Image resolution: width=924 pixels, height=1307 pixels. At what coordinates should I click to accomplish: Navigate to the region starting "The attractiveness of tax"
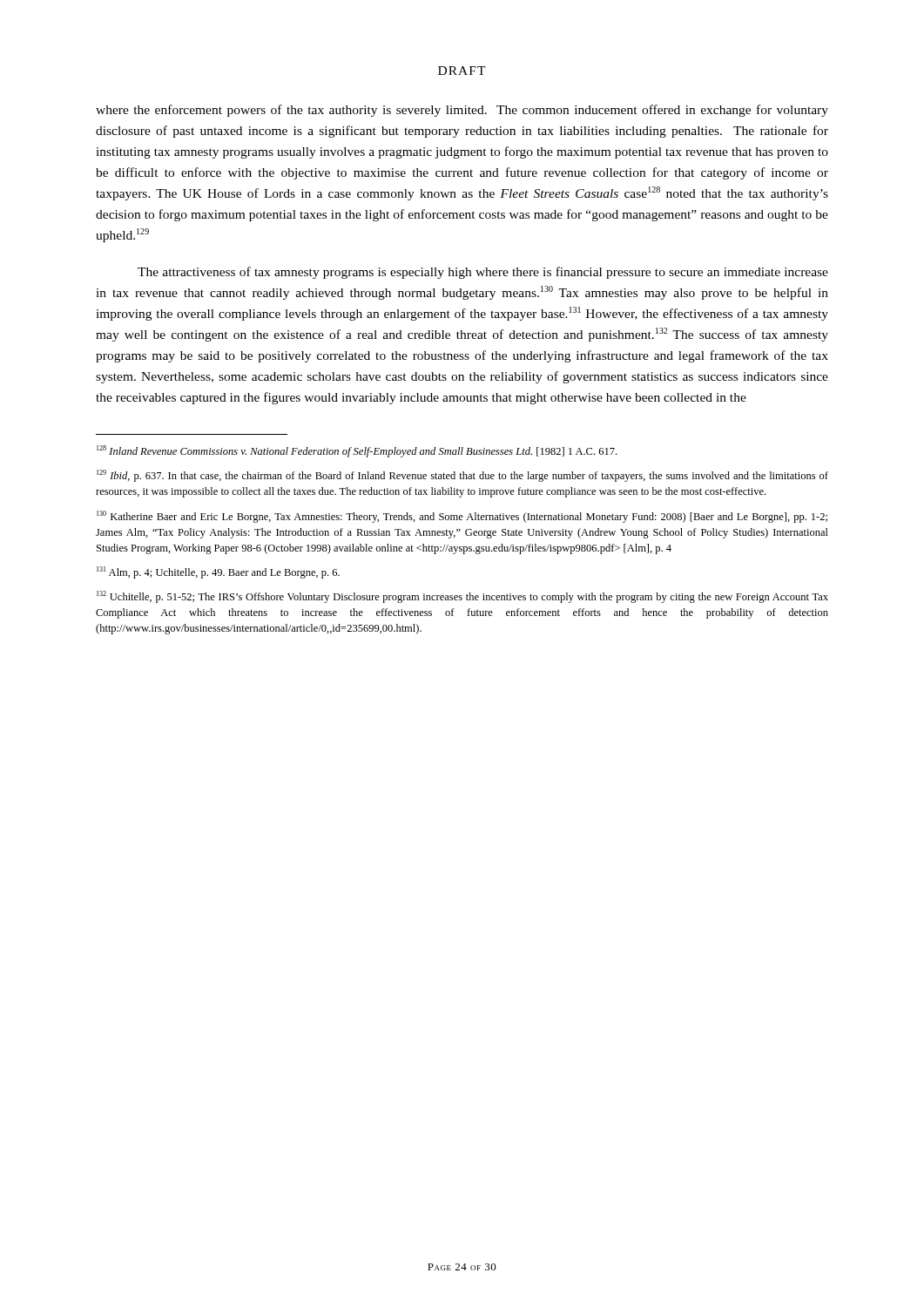click(462, 335)
